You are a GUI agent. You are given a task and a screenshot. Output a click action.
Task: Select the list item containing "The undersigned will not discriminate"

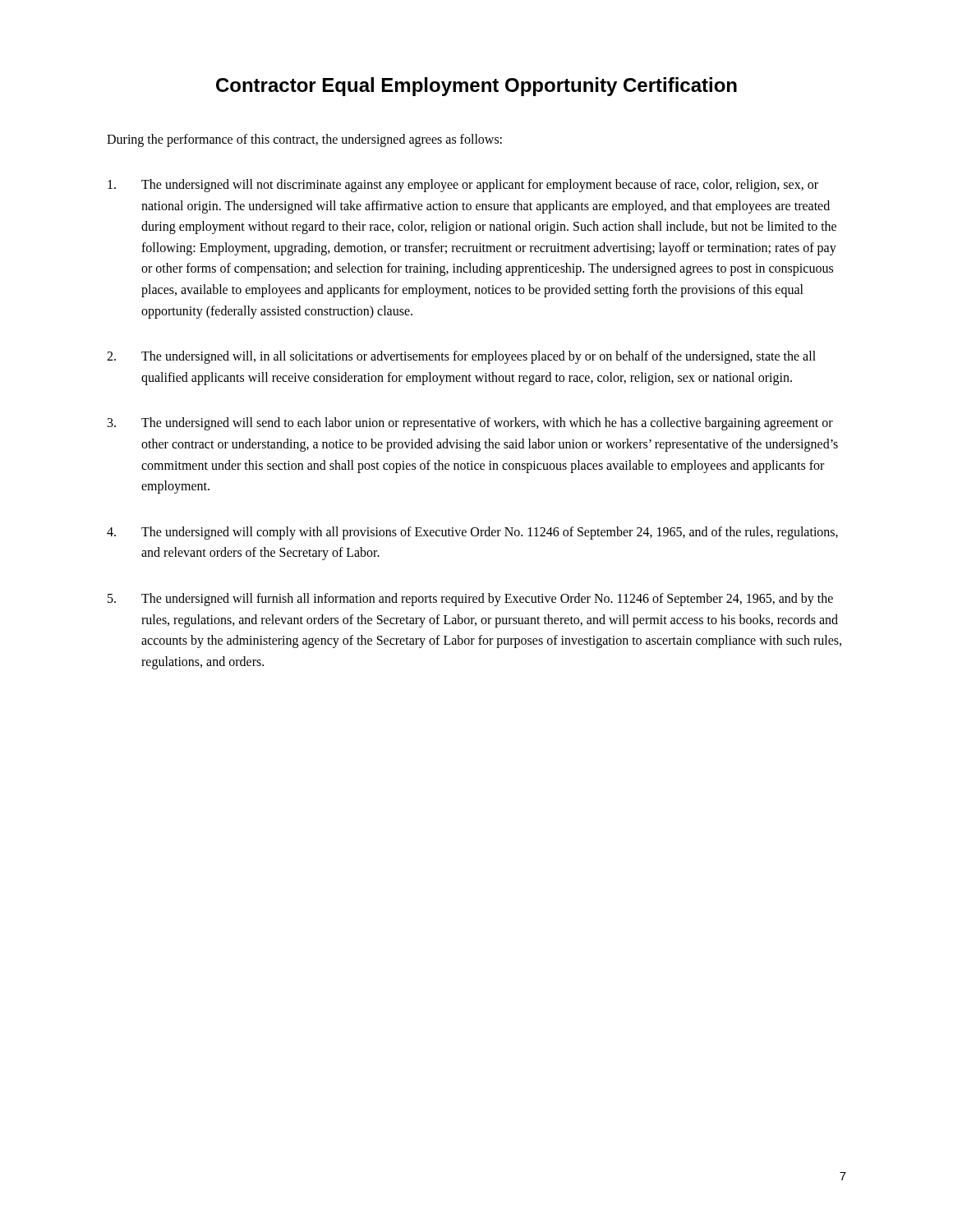pyautogui.click(x=476, y=248)
